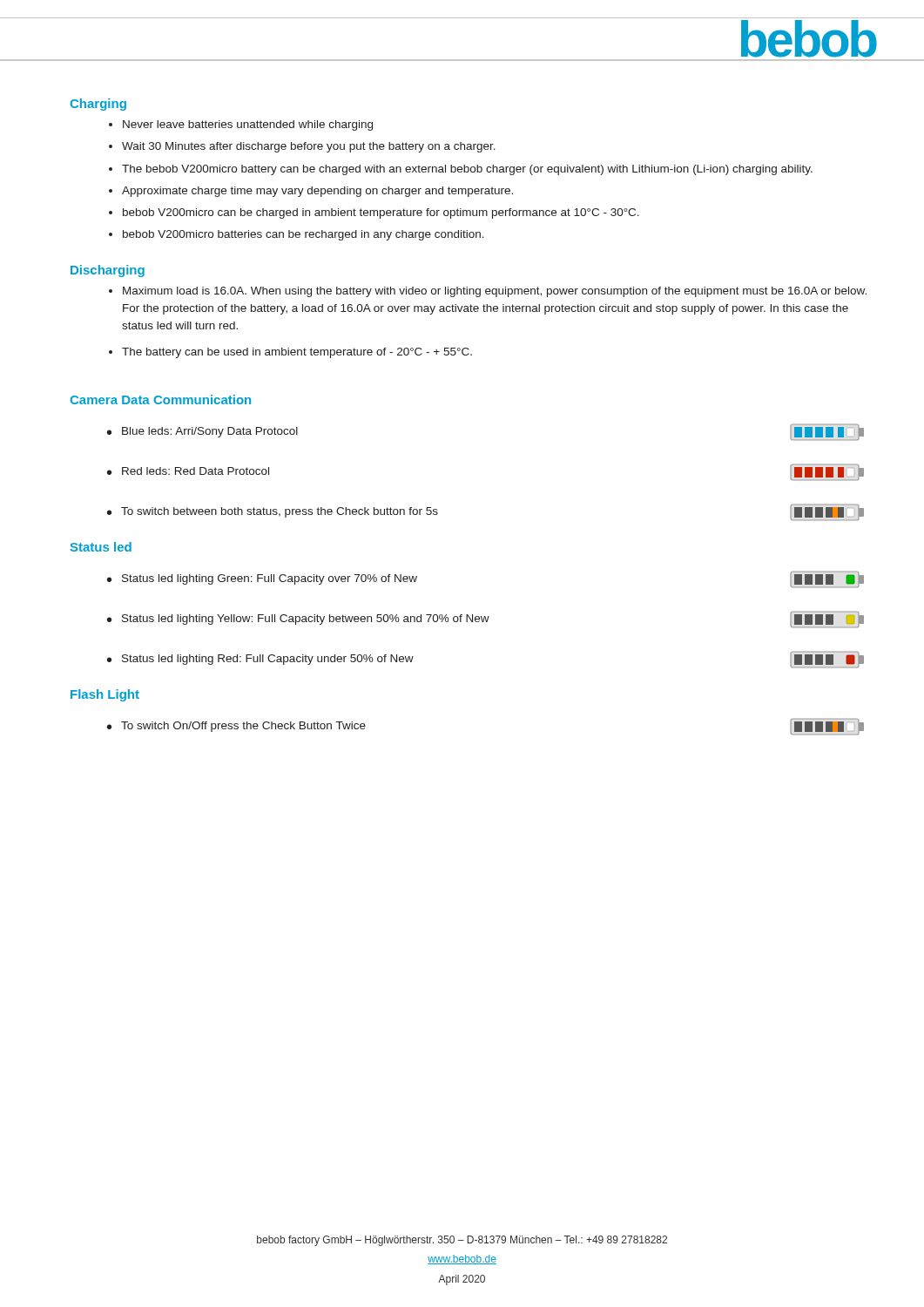Where does it say "Camera Data Communication"?
Screen dimensions: 1307x924
[x=161, y=399]
